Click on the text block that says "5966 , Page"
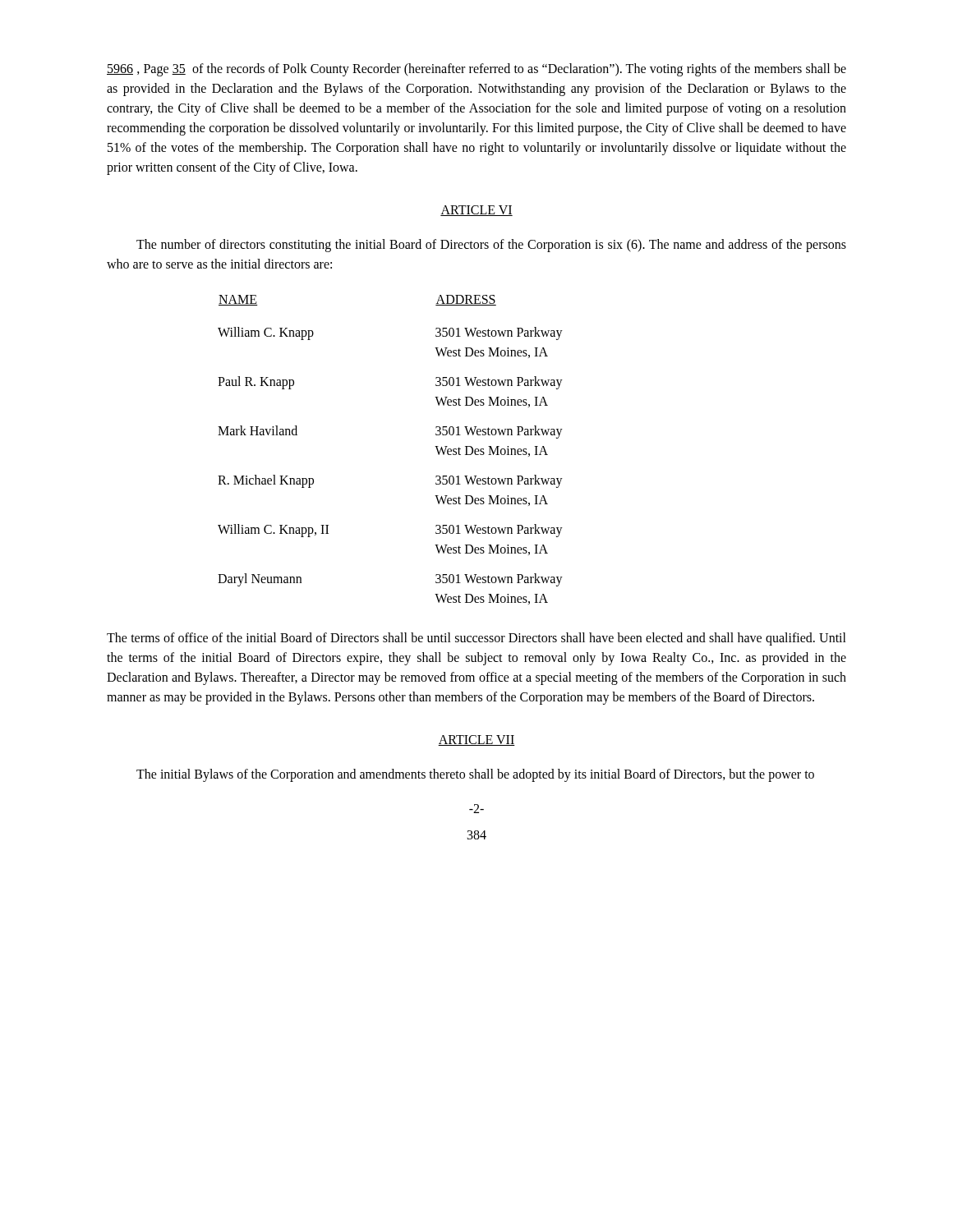953x1232 pixels. coord(476,118)
